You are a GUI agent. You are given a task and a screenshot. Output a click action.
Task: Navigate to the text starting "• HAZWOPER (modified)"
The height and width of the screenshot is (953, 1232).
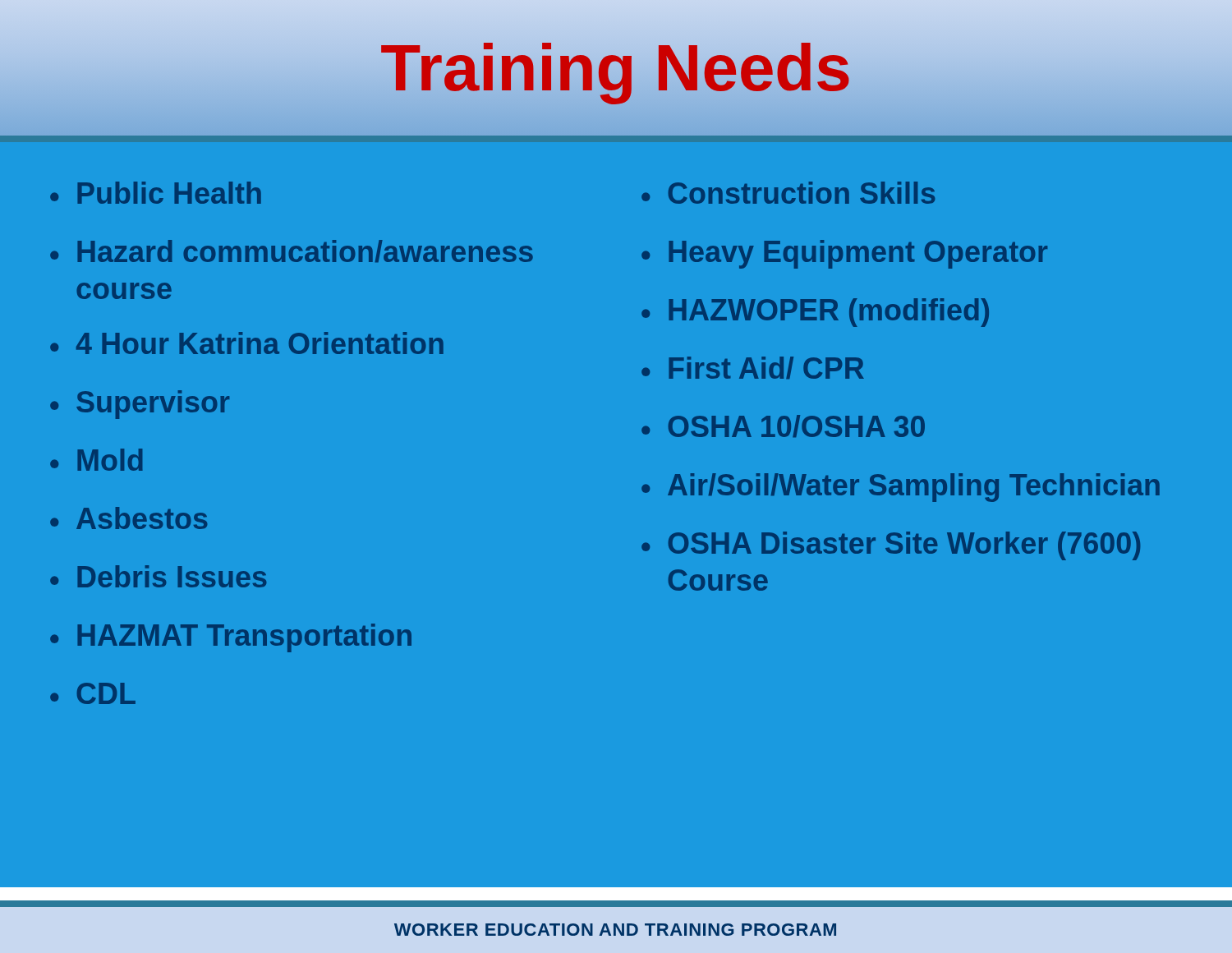pyautogui.click(x=816, y=312)
